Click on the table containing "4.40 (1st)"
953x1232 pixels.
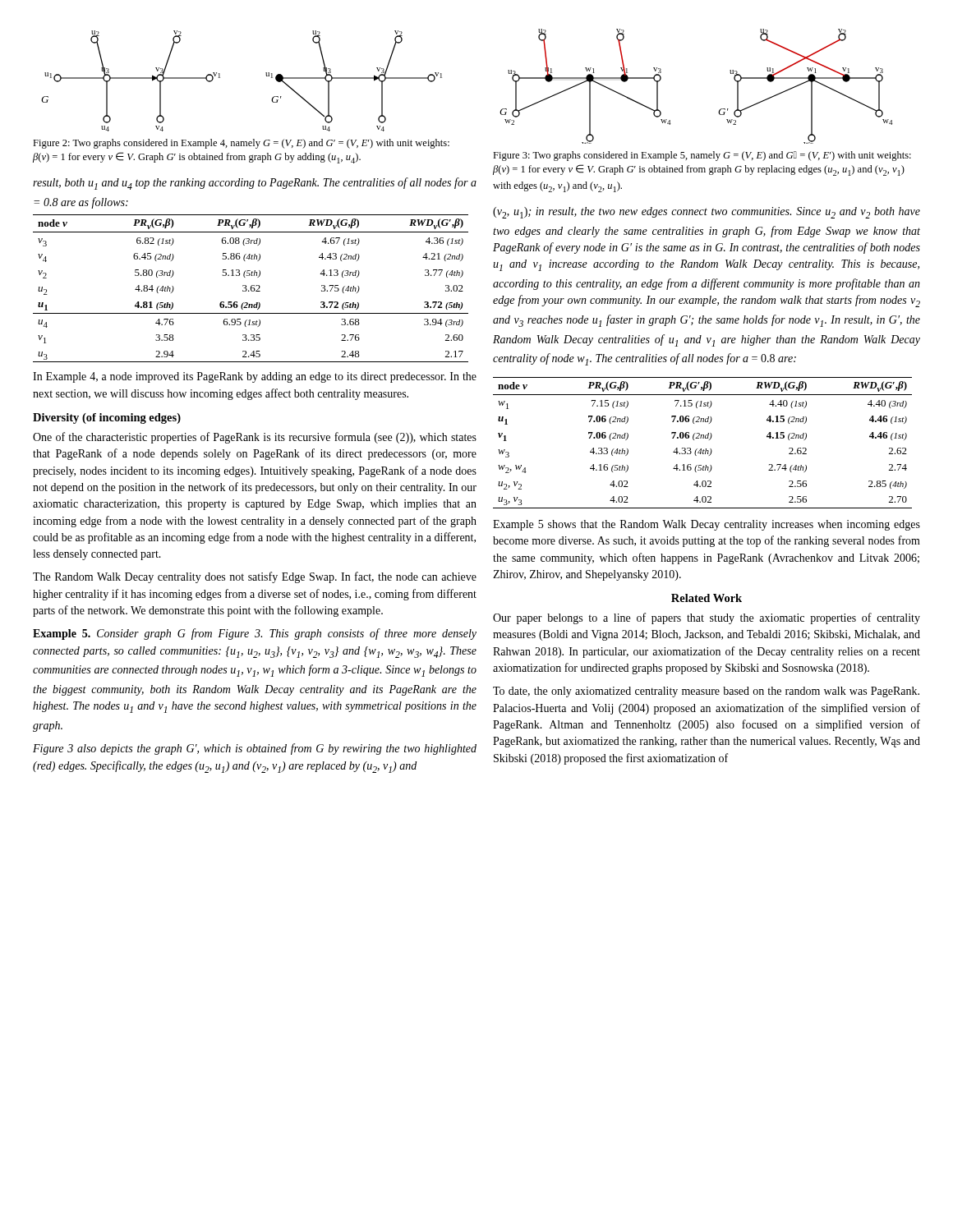(x=707, y=443)
